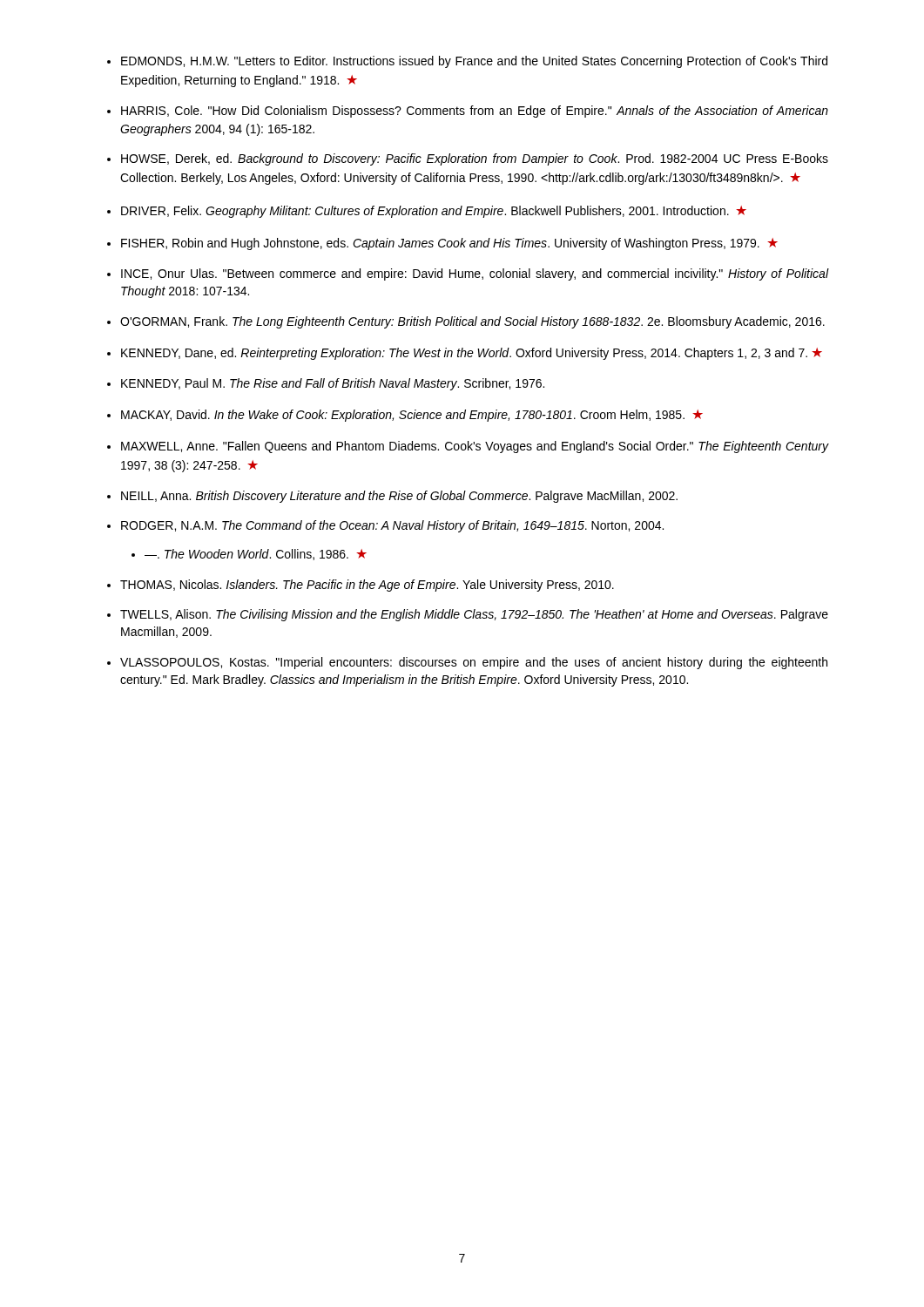
Task: Locate the block starting "EDMONDS, H.M.W. "Letters to Editor. Instructions"
Action: (474, 72)
